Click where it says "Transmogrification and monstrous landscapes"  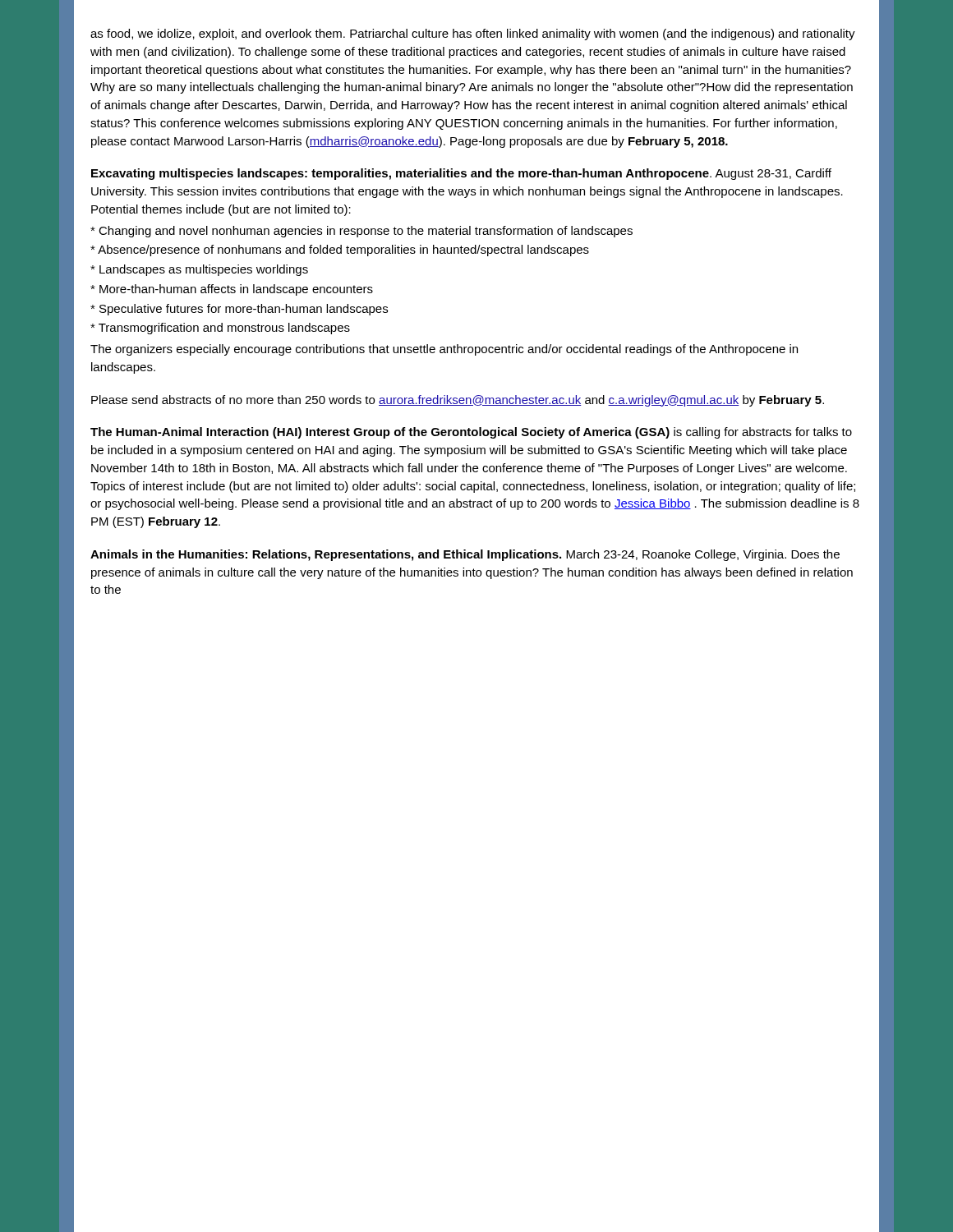[x=220, y=328]
